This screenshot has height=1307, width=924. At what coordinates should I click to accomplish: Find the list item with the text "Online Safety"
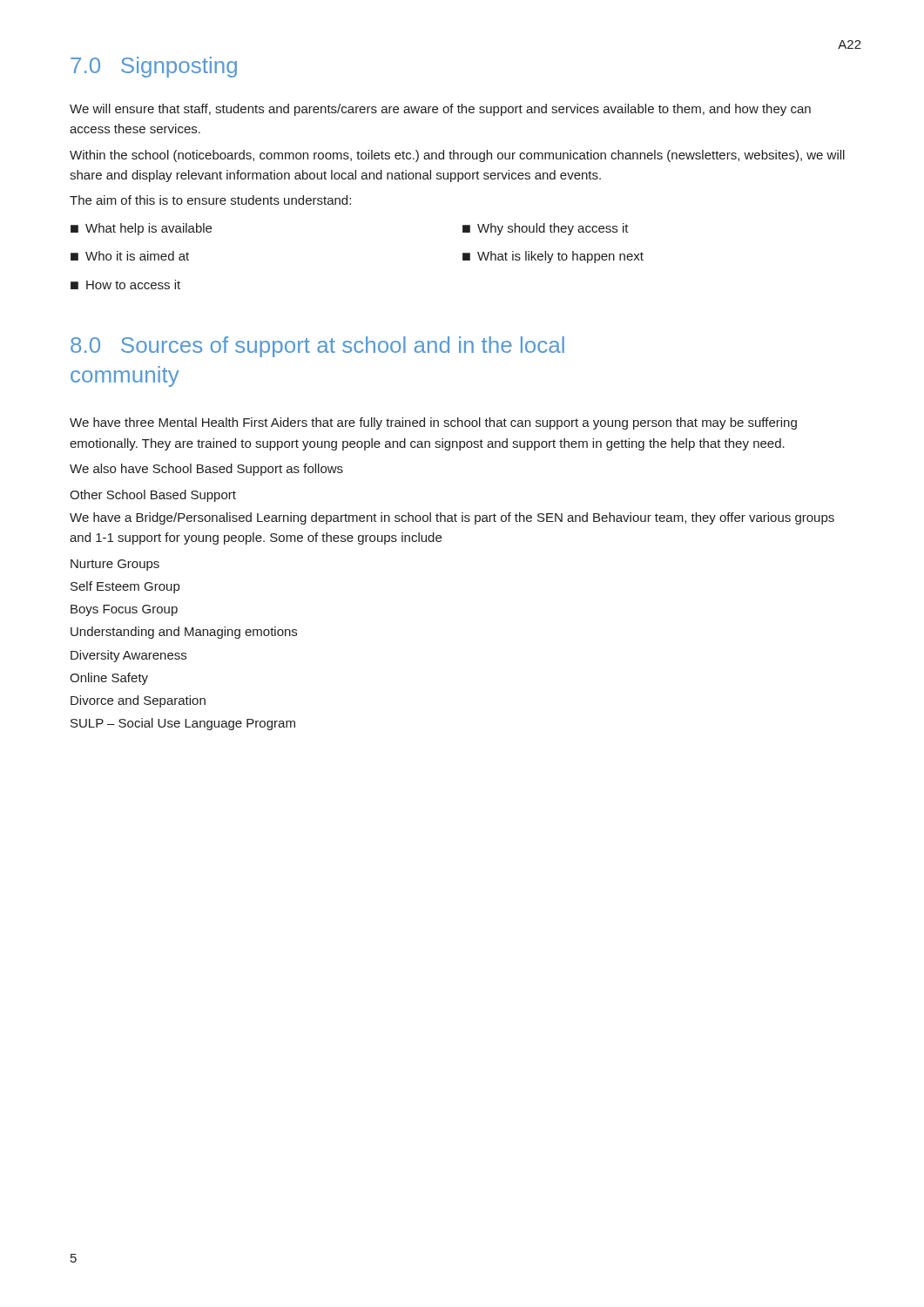pos(109,677)
